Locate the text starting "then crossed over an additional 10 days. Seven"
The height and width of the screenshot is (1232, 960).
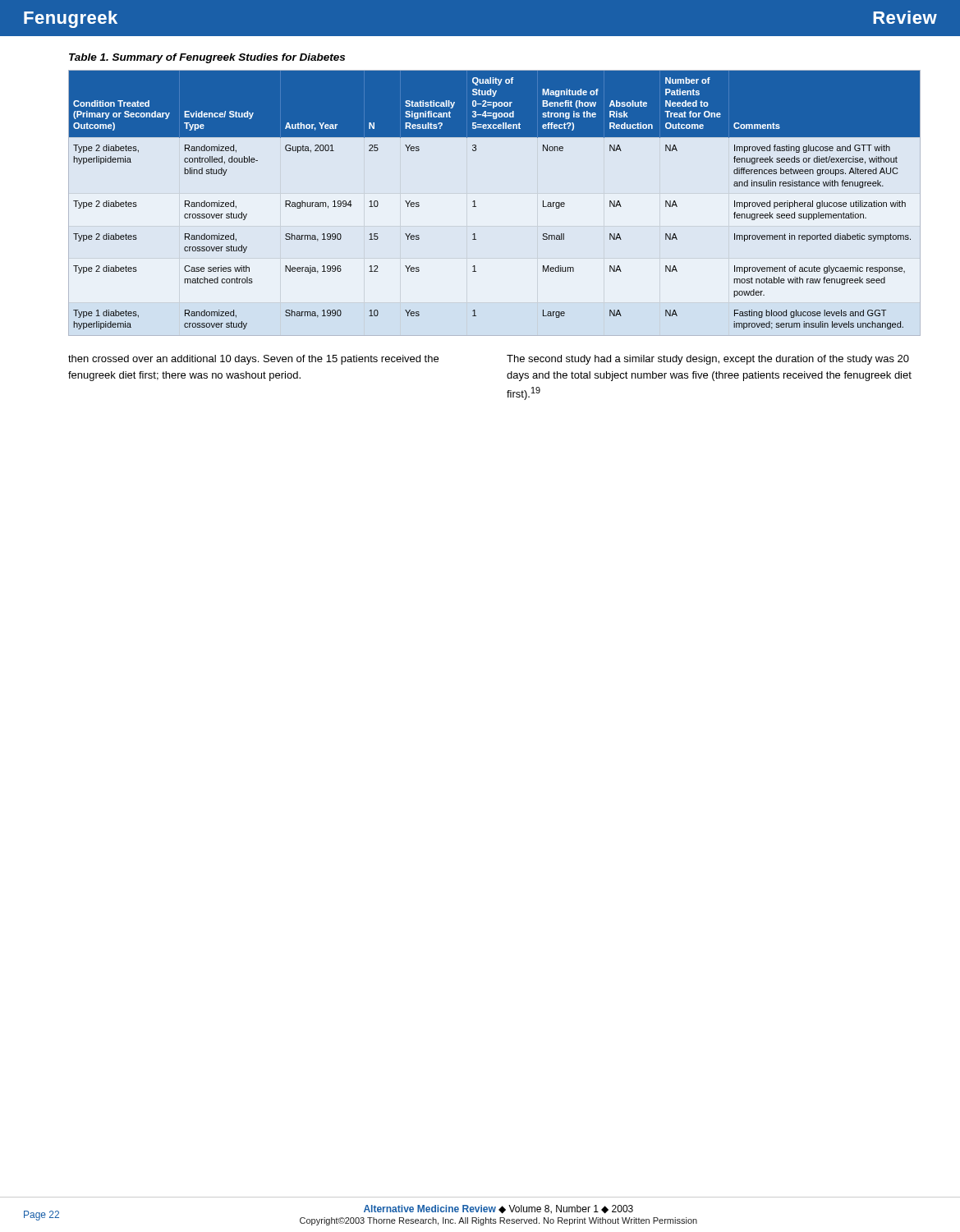point(254,366)
